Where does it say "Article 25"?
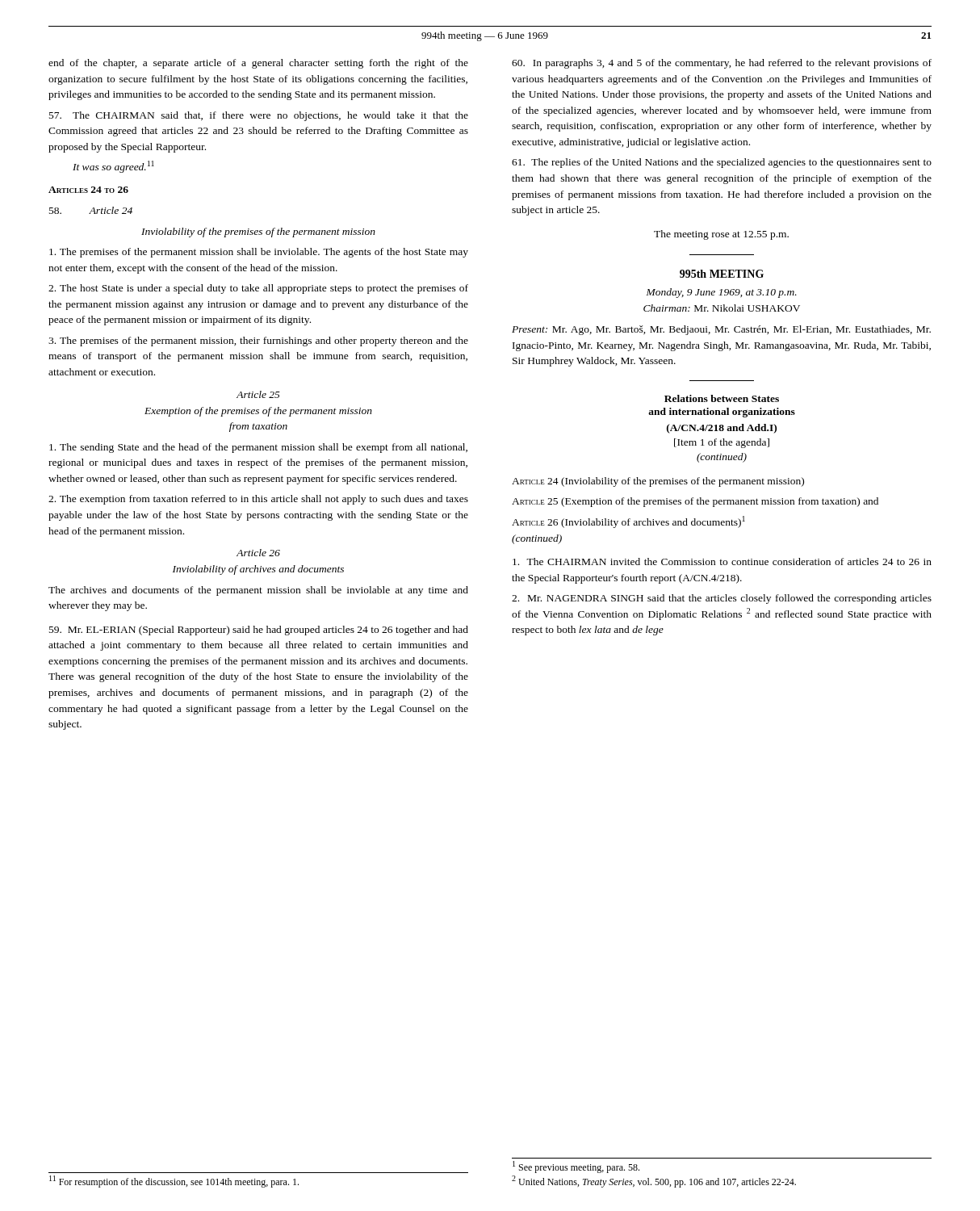The height and width of the screenshot is (1211, 980). pyautogui.click(x=258, y=394)
